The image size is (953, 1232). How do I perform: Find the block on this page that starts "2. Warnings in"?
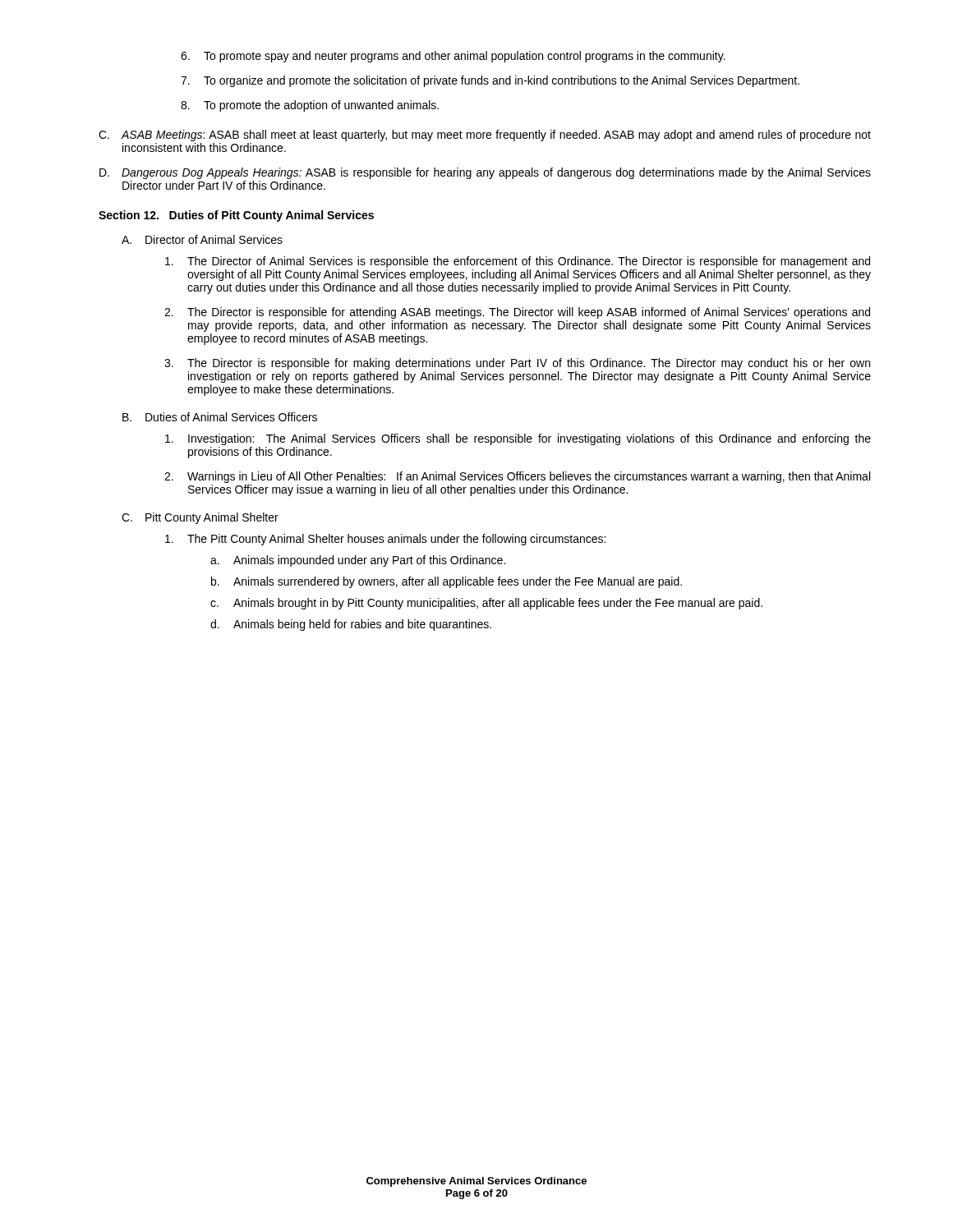point(518,483)
